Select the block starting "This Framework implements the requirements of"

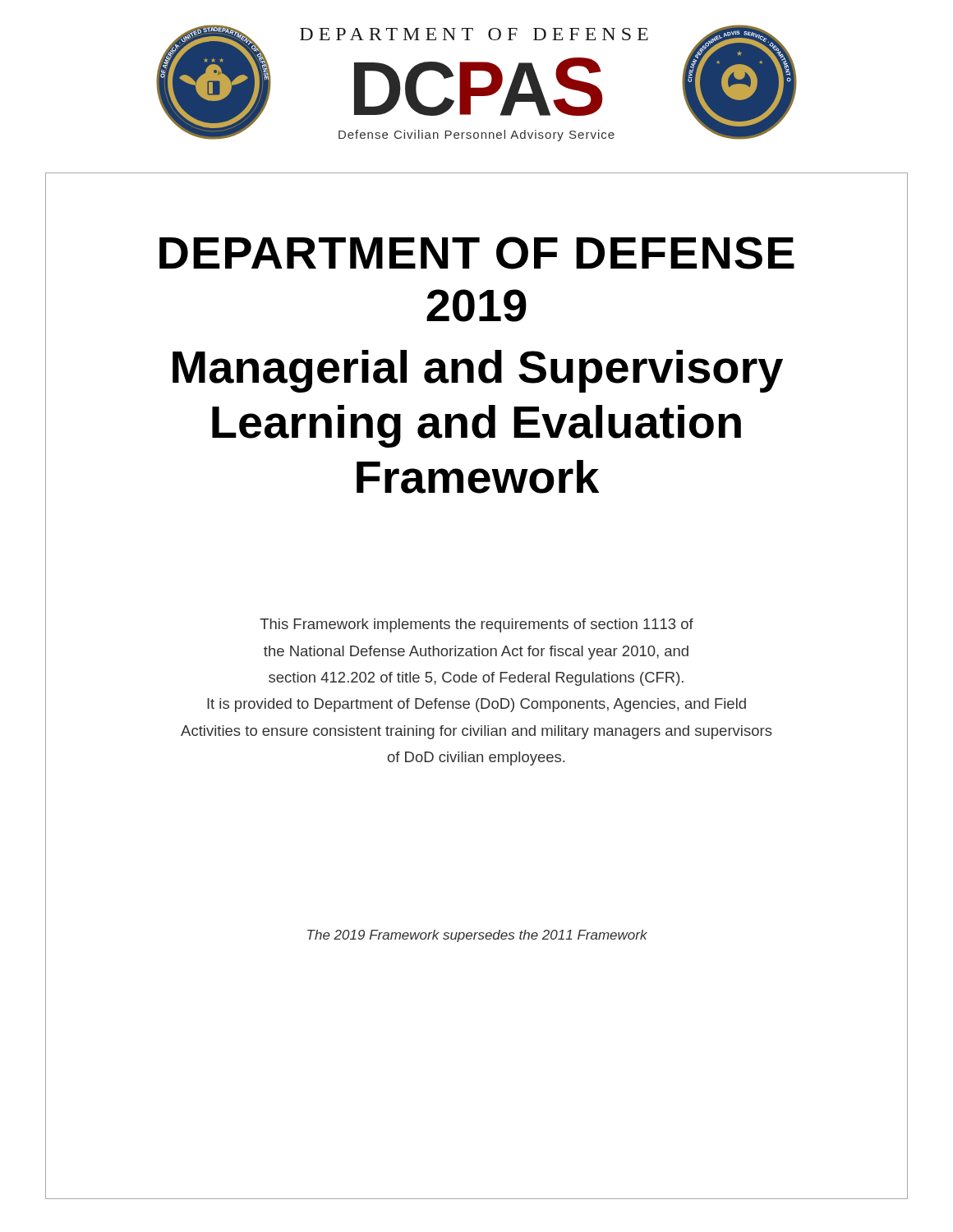(x=476, y=691)
